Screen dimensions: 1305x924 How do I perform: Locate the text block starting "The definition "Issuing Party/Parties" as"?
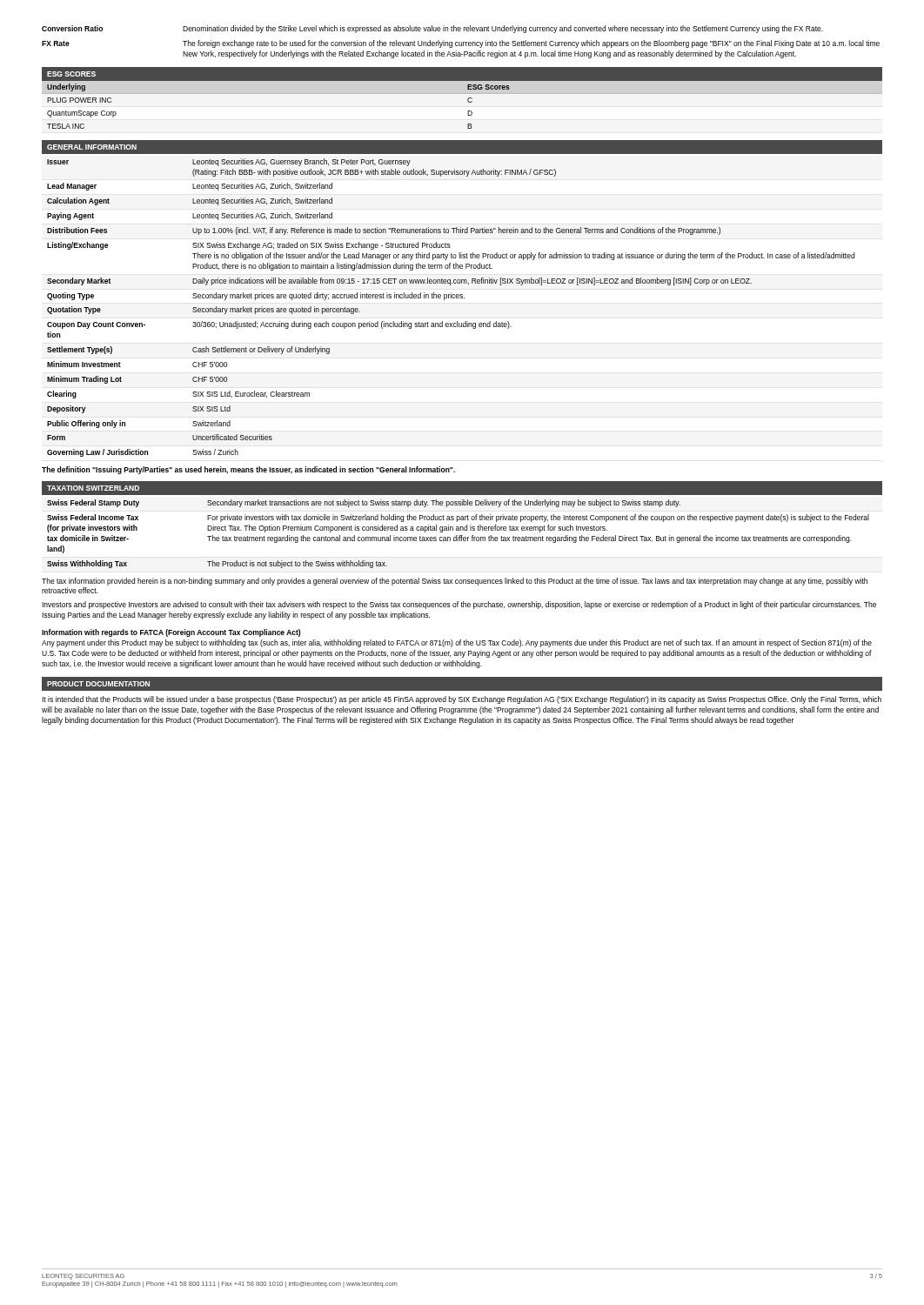point(249,470)
